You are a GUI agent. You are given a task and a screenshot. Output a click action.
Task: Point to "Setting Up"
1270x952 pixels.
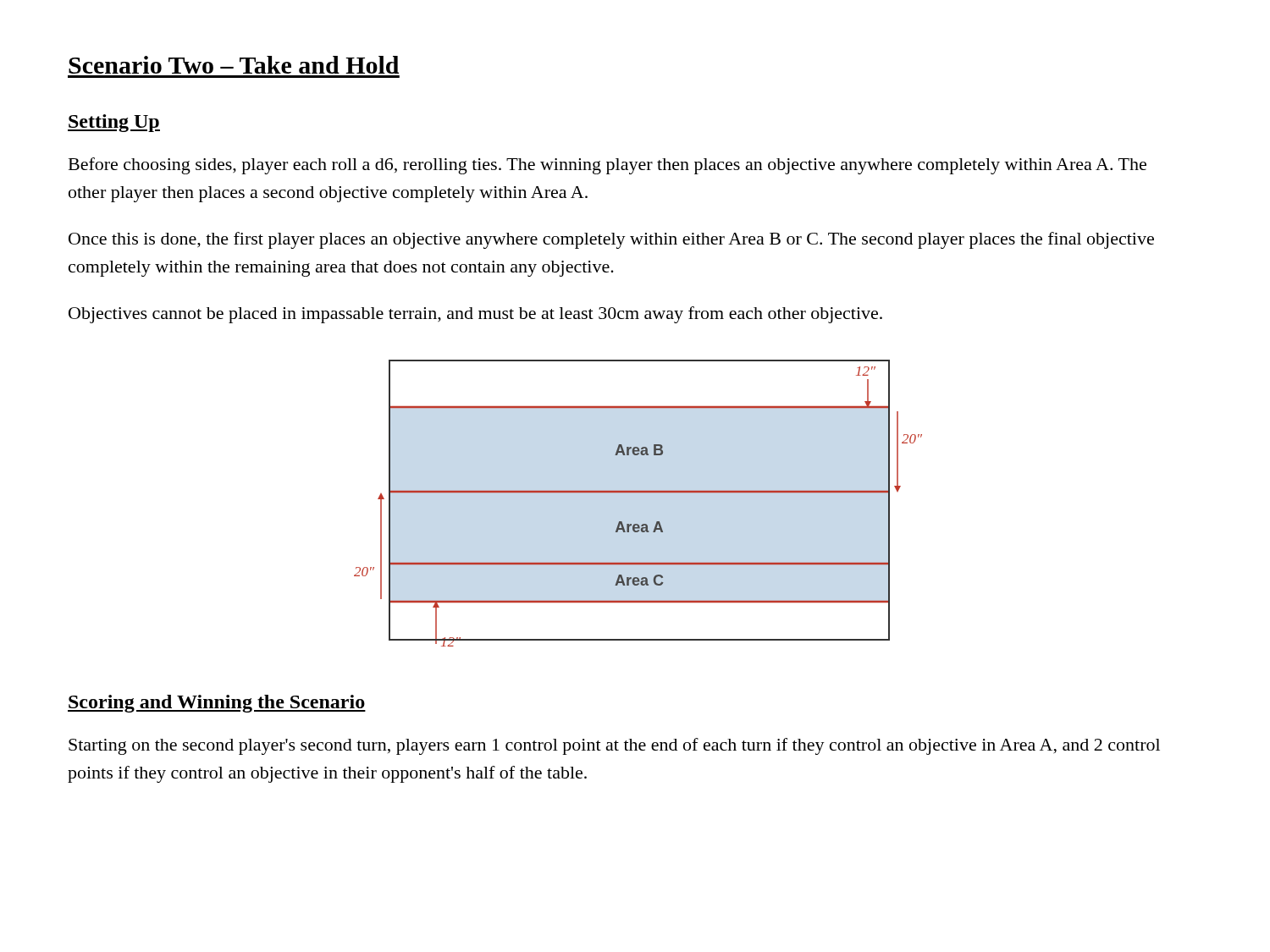click(x=114, y=121)
